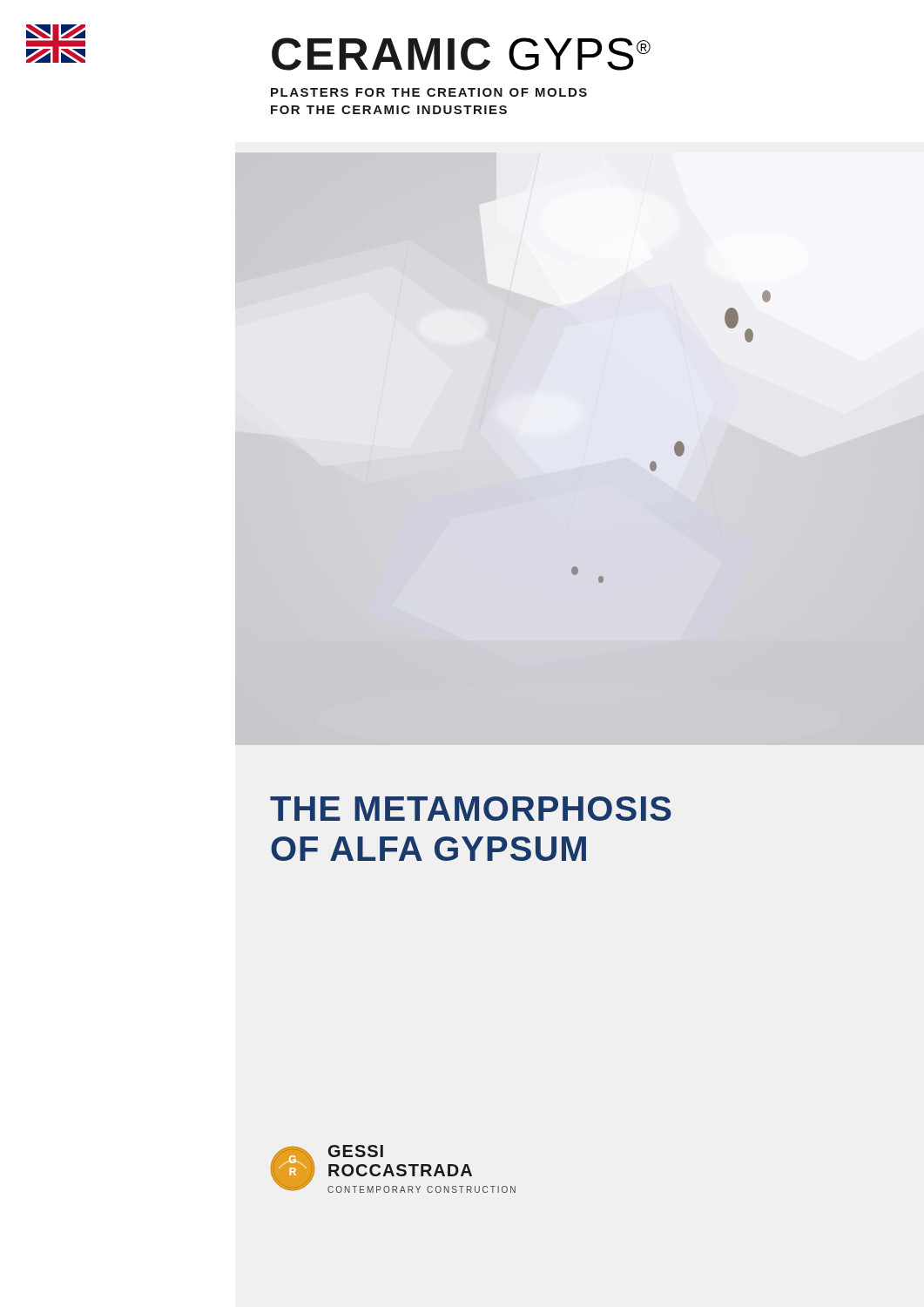Find the photo

580,449
